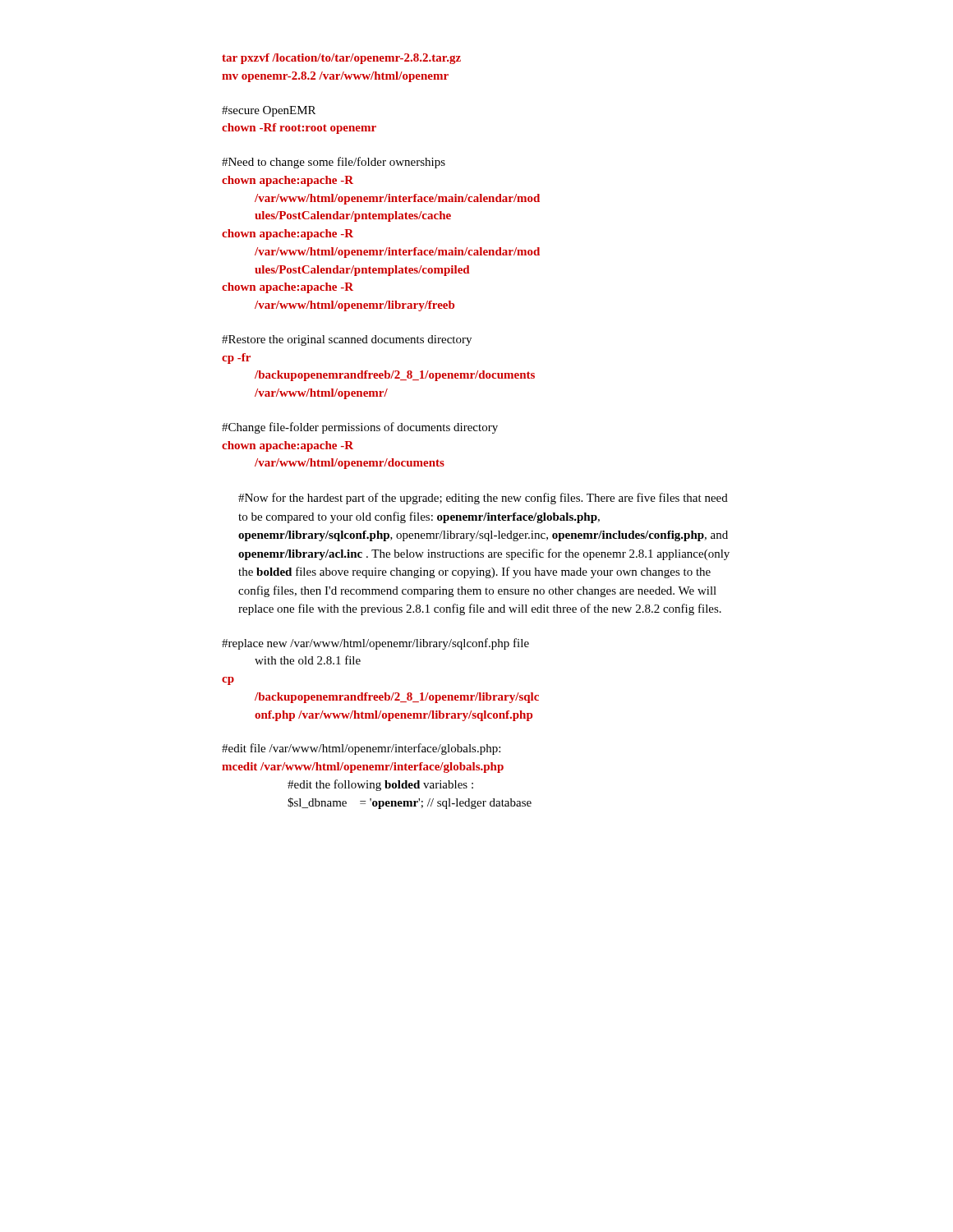Image resolution: width=953 pixels, height=1232 pixels.
Task: Point to the block beginning "edit file /var/www/html/openemr/interface/globals.php: mcedit /var/www/html/openemr/interface/globals.php"
Action: point(476,776)
